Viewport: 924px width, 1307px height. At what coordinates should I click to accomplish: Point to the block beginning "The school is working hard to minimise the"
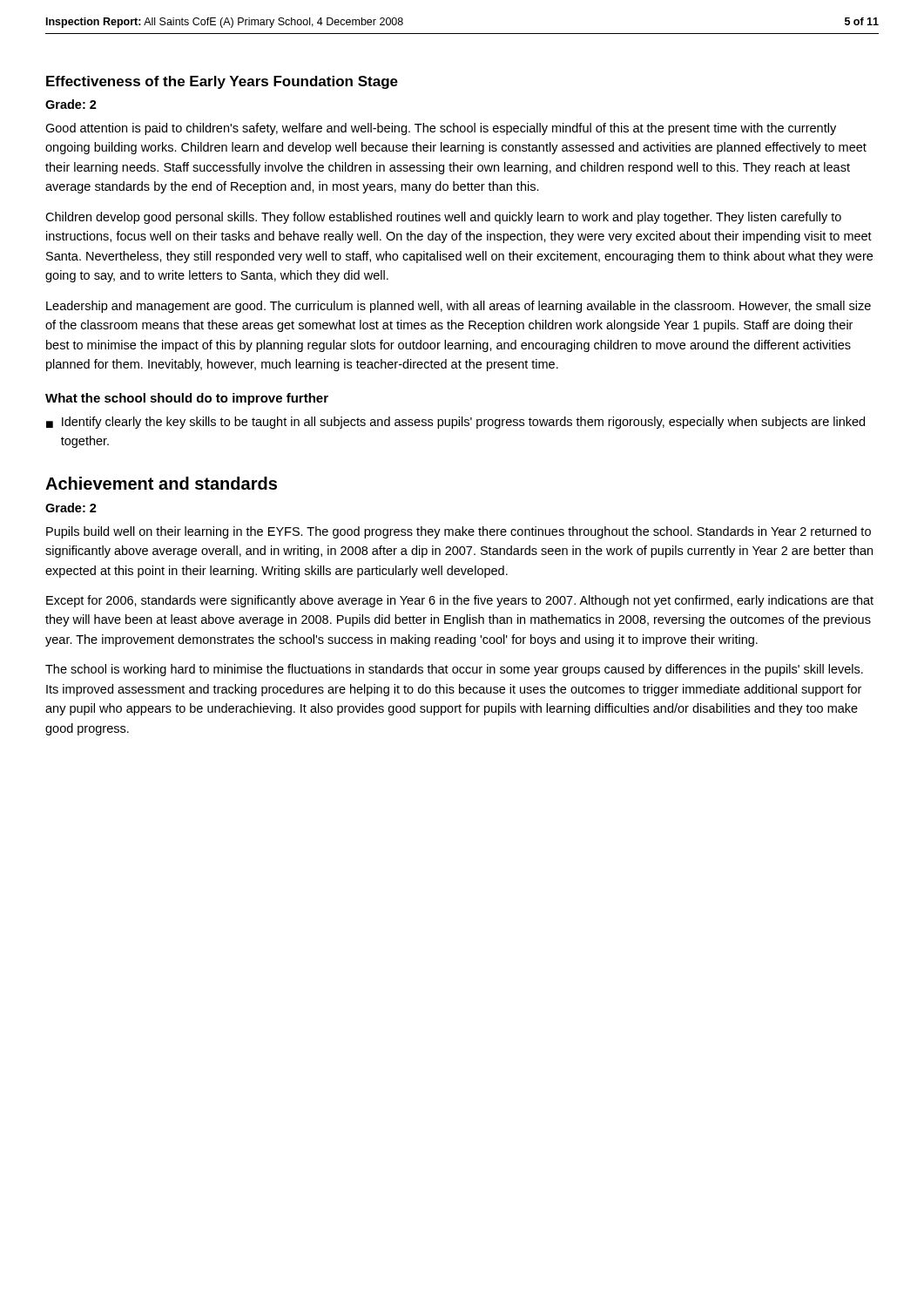pos(455,699)
